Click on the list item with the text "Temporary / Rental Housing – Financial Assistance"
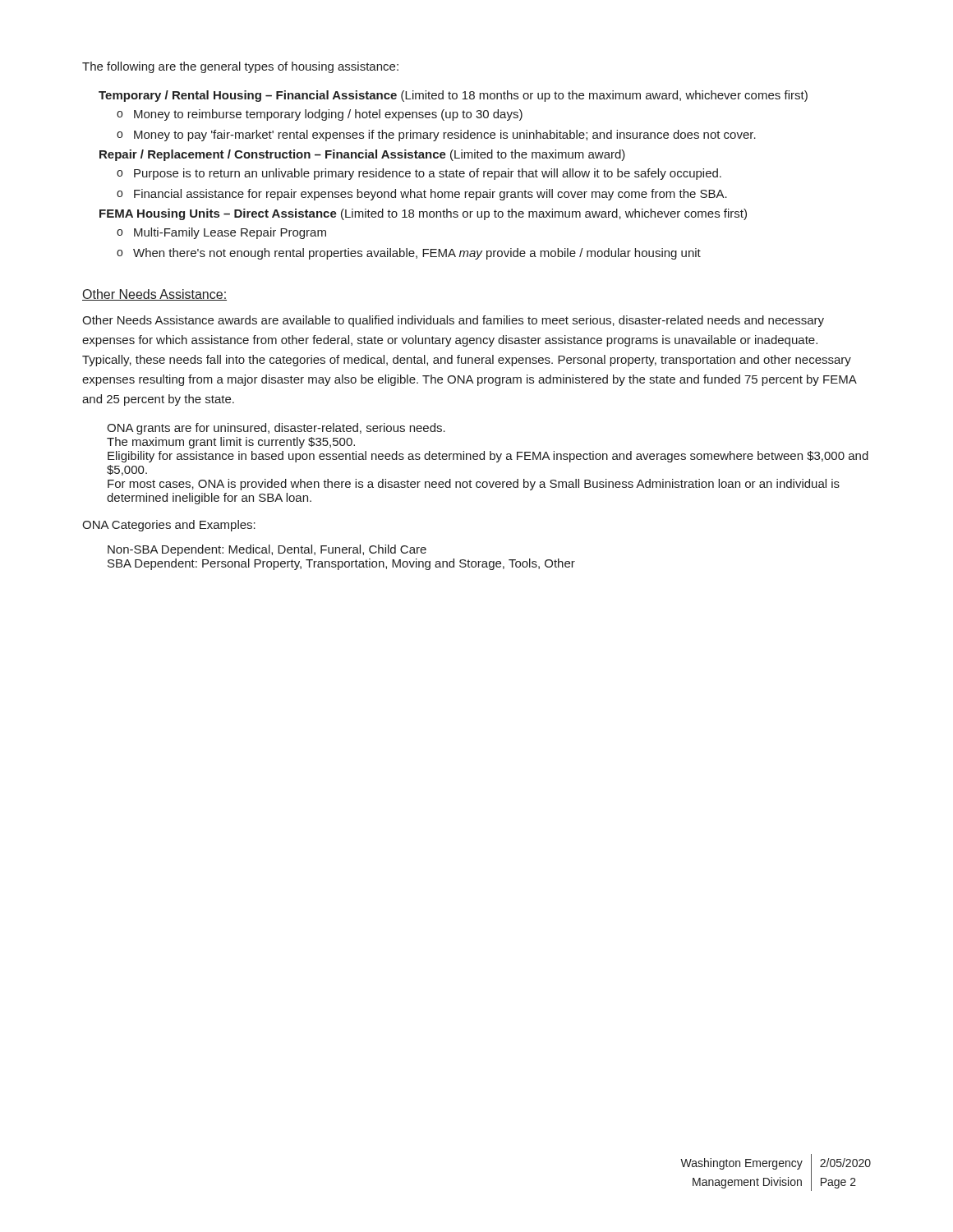This screenshot has height=1232, width=953. tap(485, 116)
